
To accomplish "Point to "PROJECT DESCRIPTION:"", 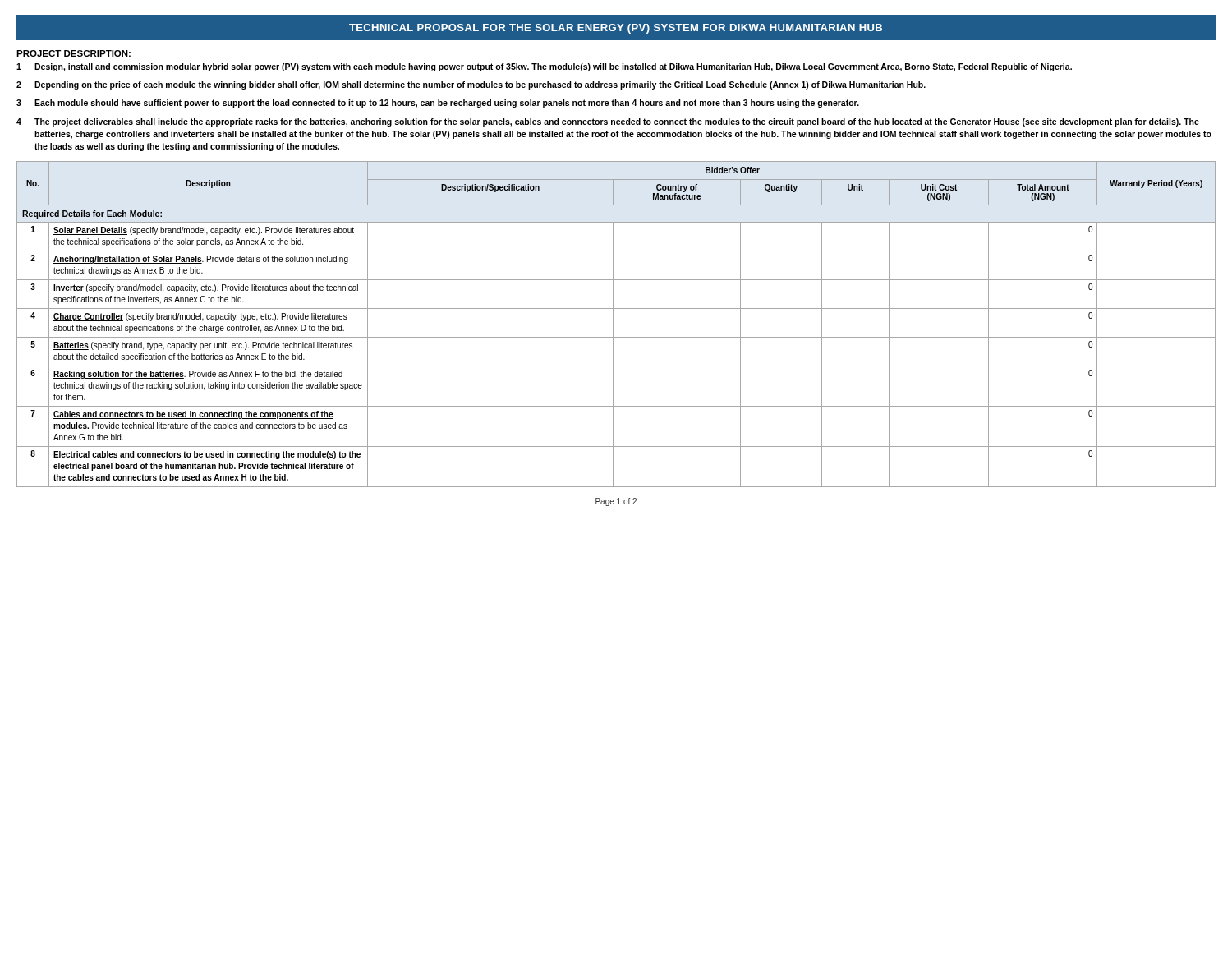I will click(x=74, y=53).
